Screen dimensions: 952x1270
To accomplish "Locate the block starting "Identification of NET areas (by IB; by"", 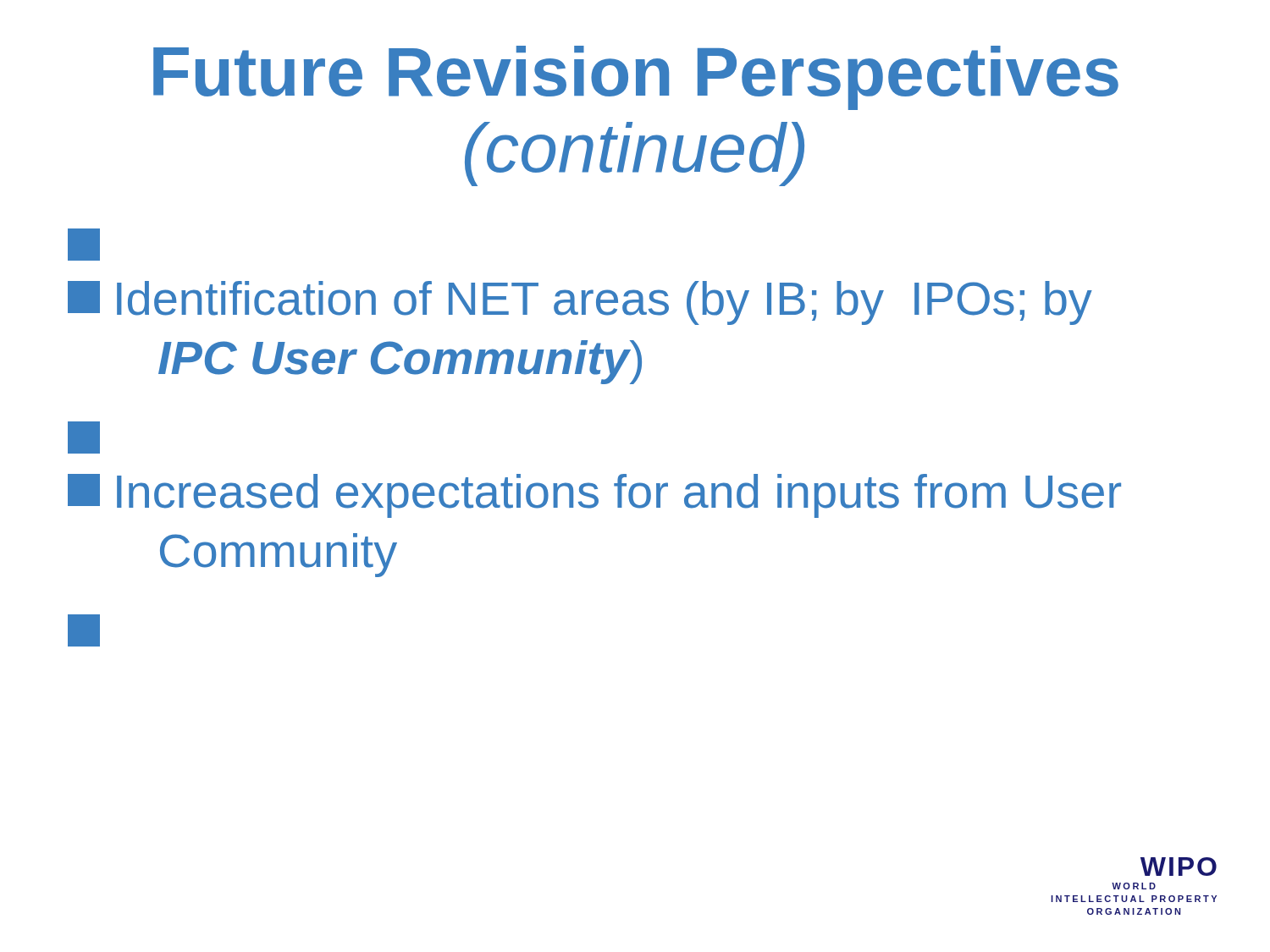I will (580, 329).
